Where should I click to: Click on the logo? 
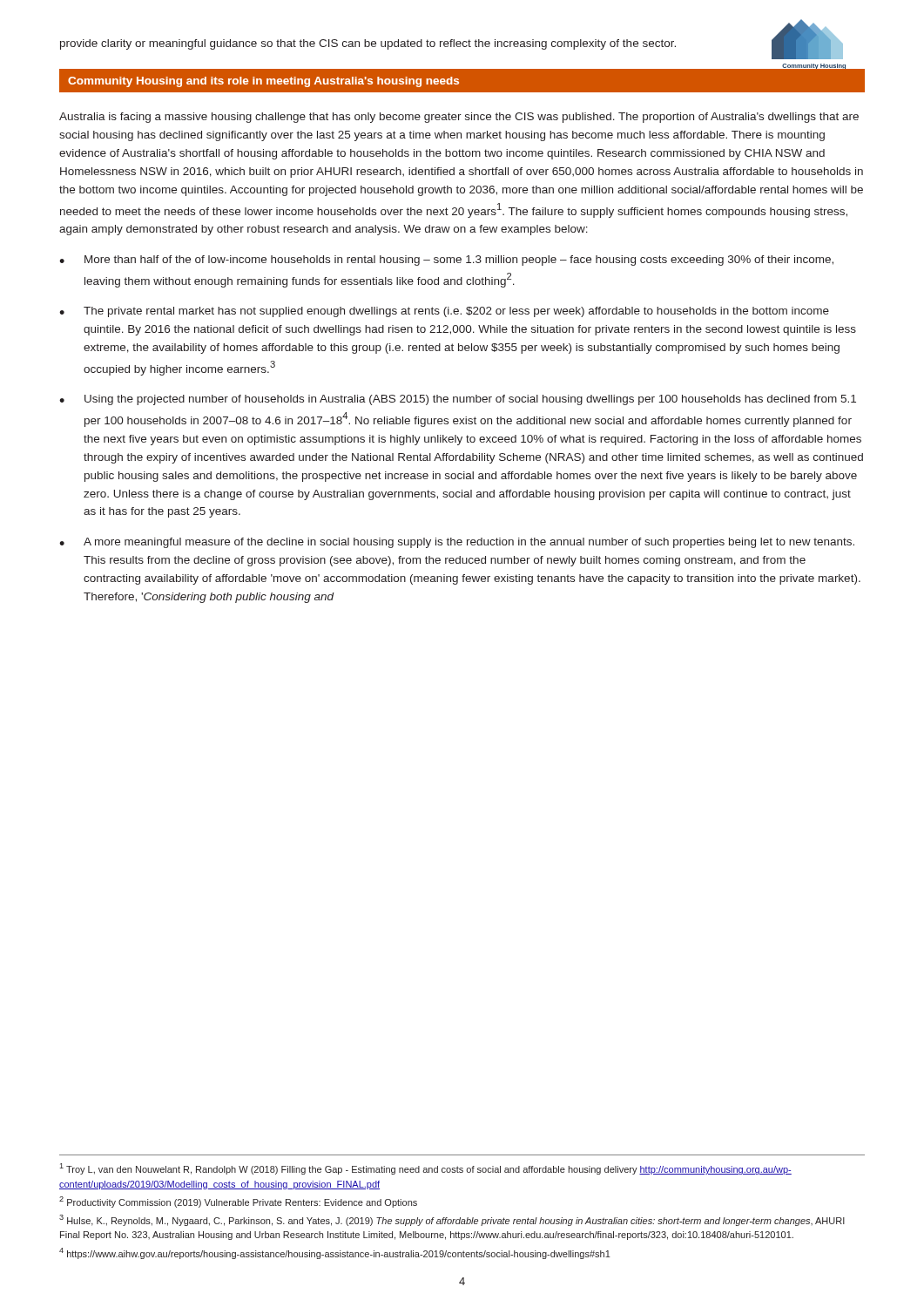click(x=815, y=48)
